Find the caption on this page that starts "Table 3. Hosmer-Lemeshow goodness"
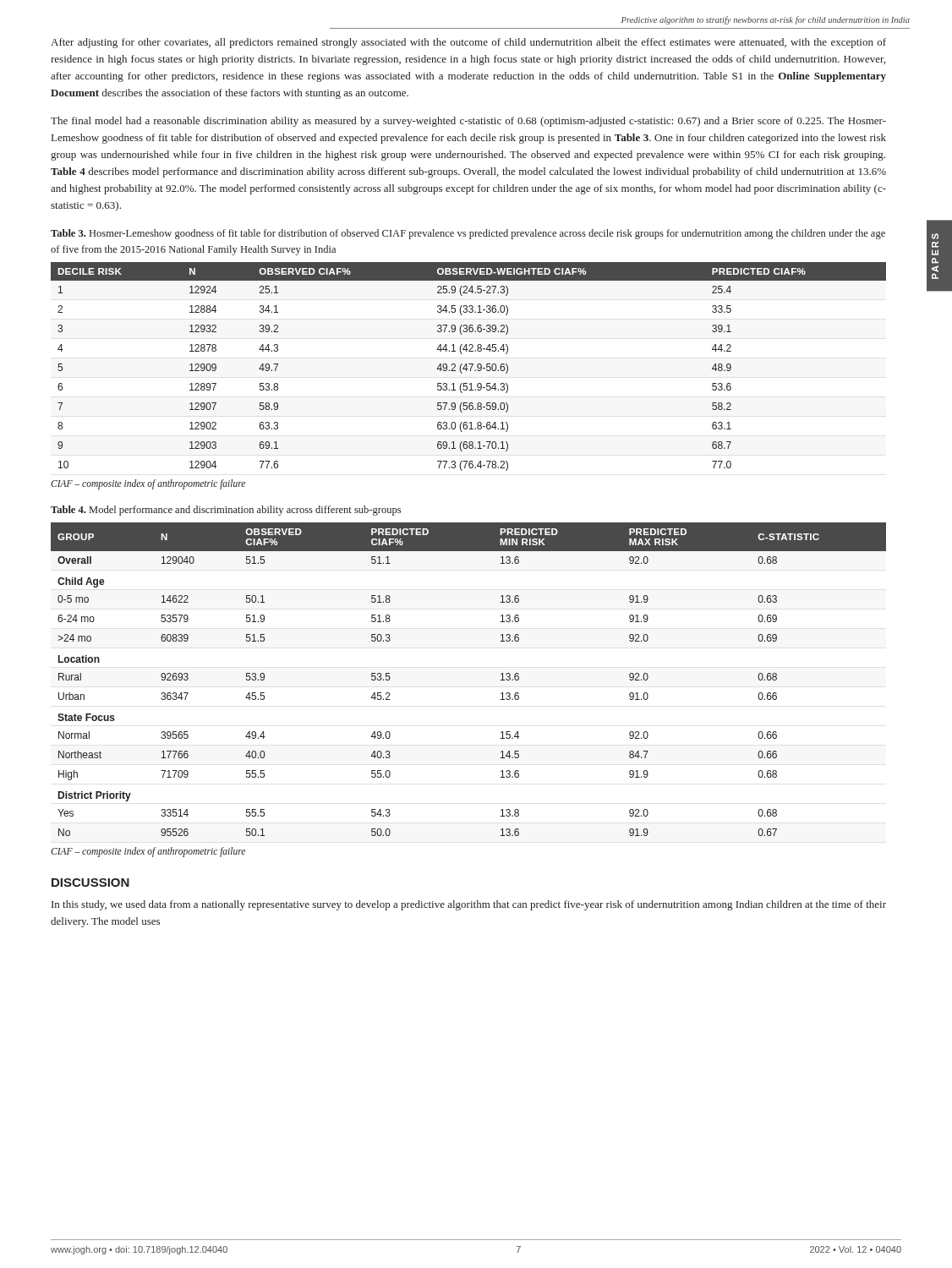 (x=468, y=241)
